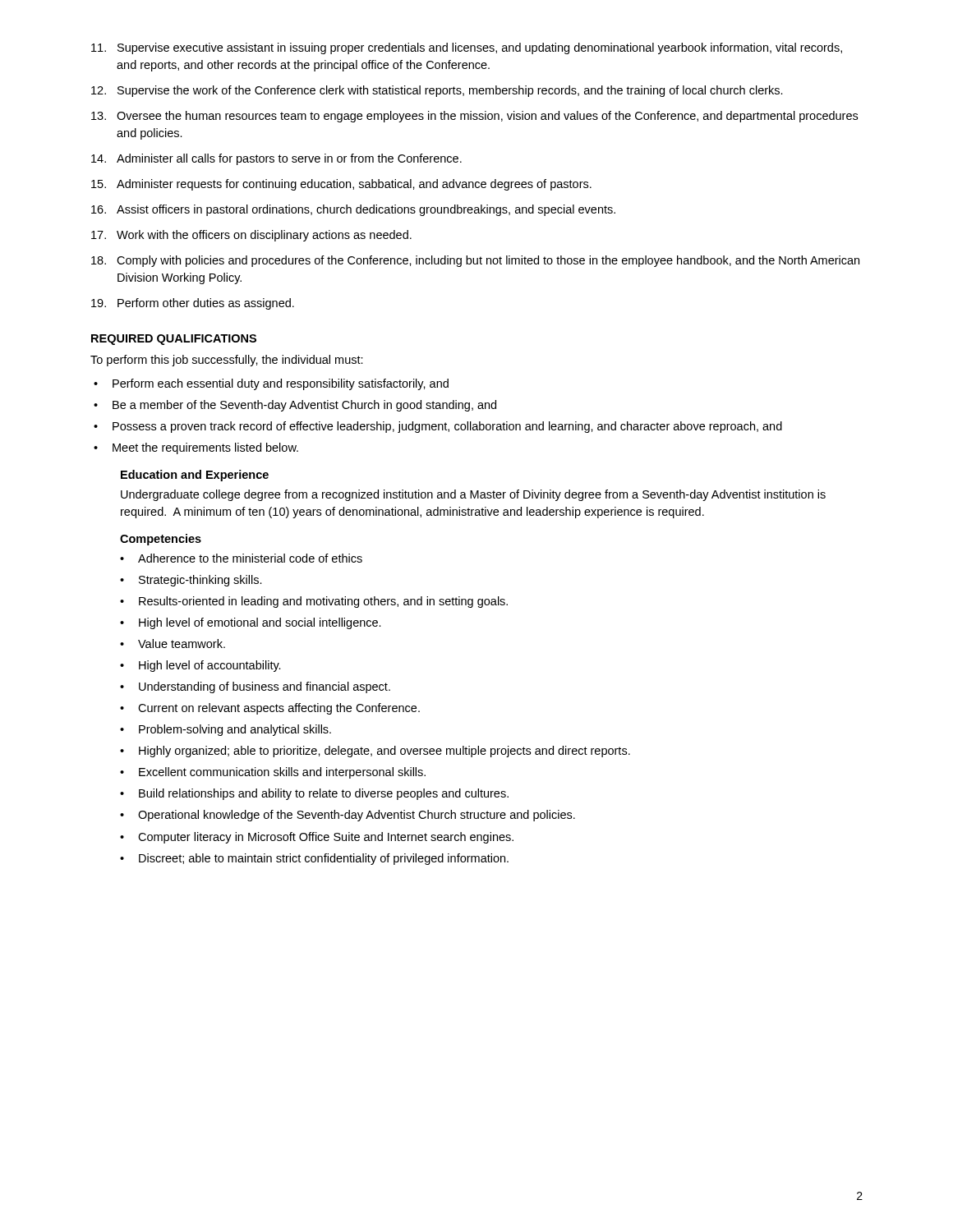Locate the block of text that opens with "16. Assist officers in pastoral ordinations, church"
Viewport: 953px width, 1232px height.
point(476,210)
